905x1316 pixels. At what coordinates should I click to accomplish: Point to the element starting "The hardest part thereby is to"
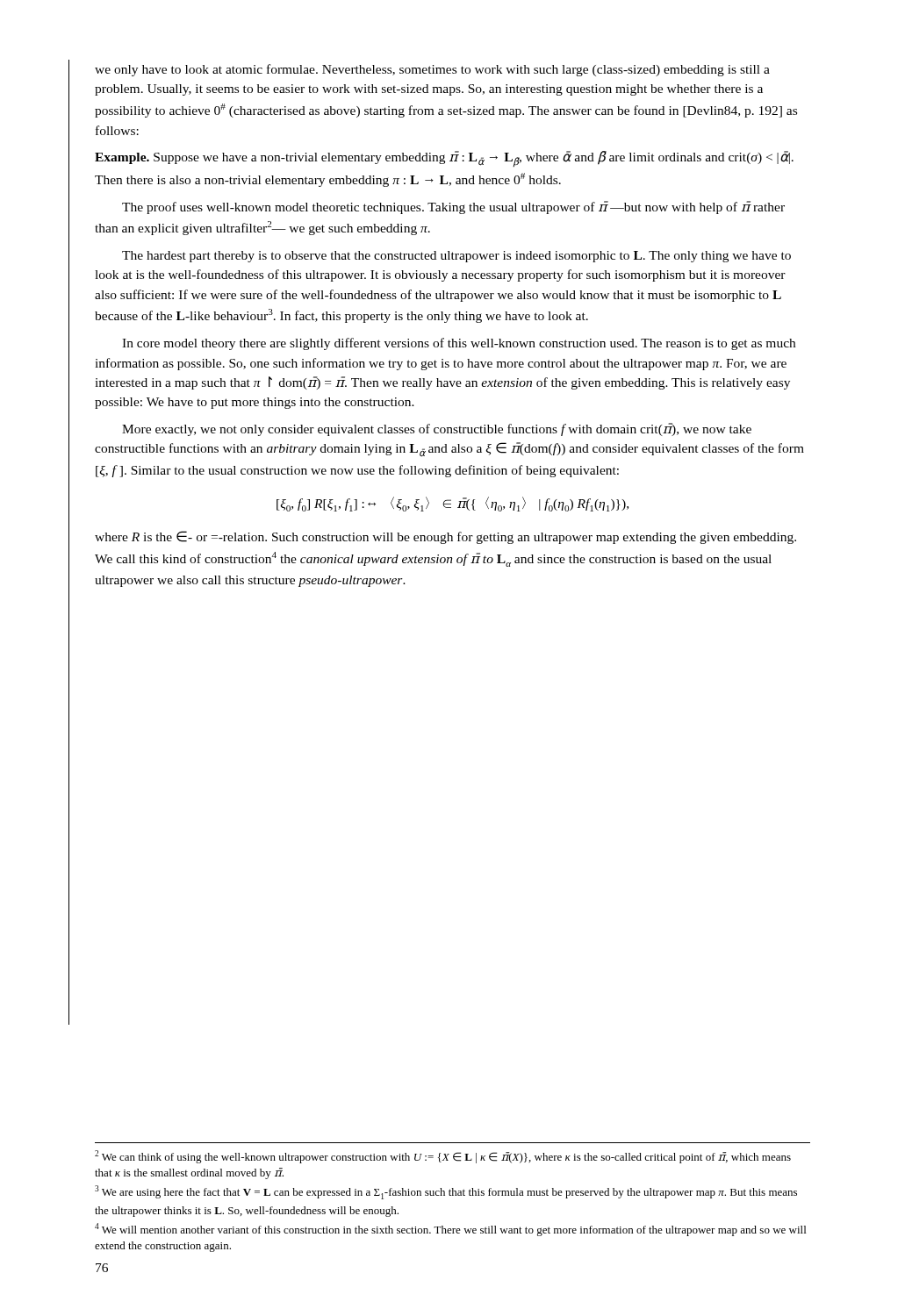443,285
